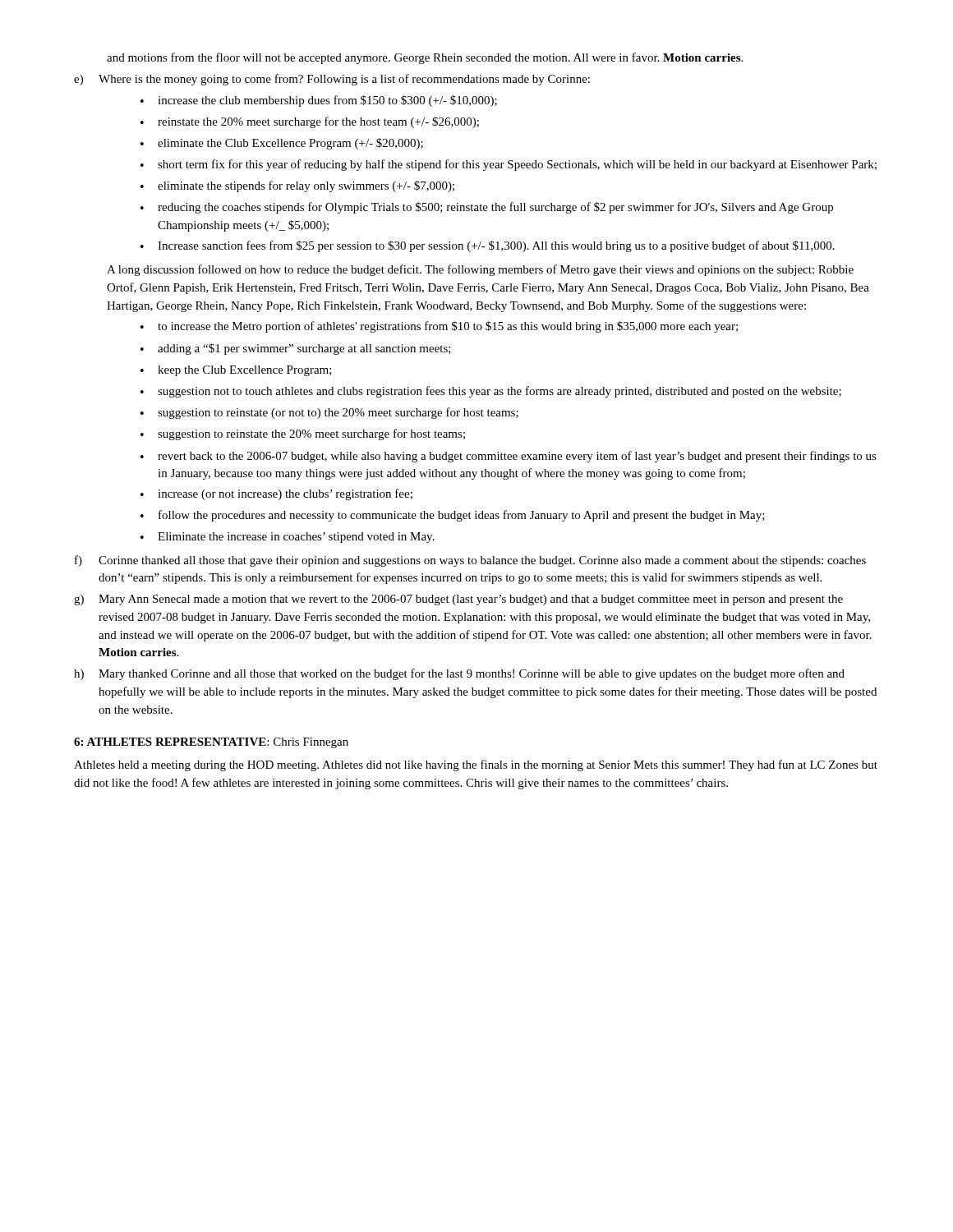Select the region starting "• eliminate the Club"
This screenshot has height=1232, width=953.
coord(282,144)
